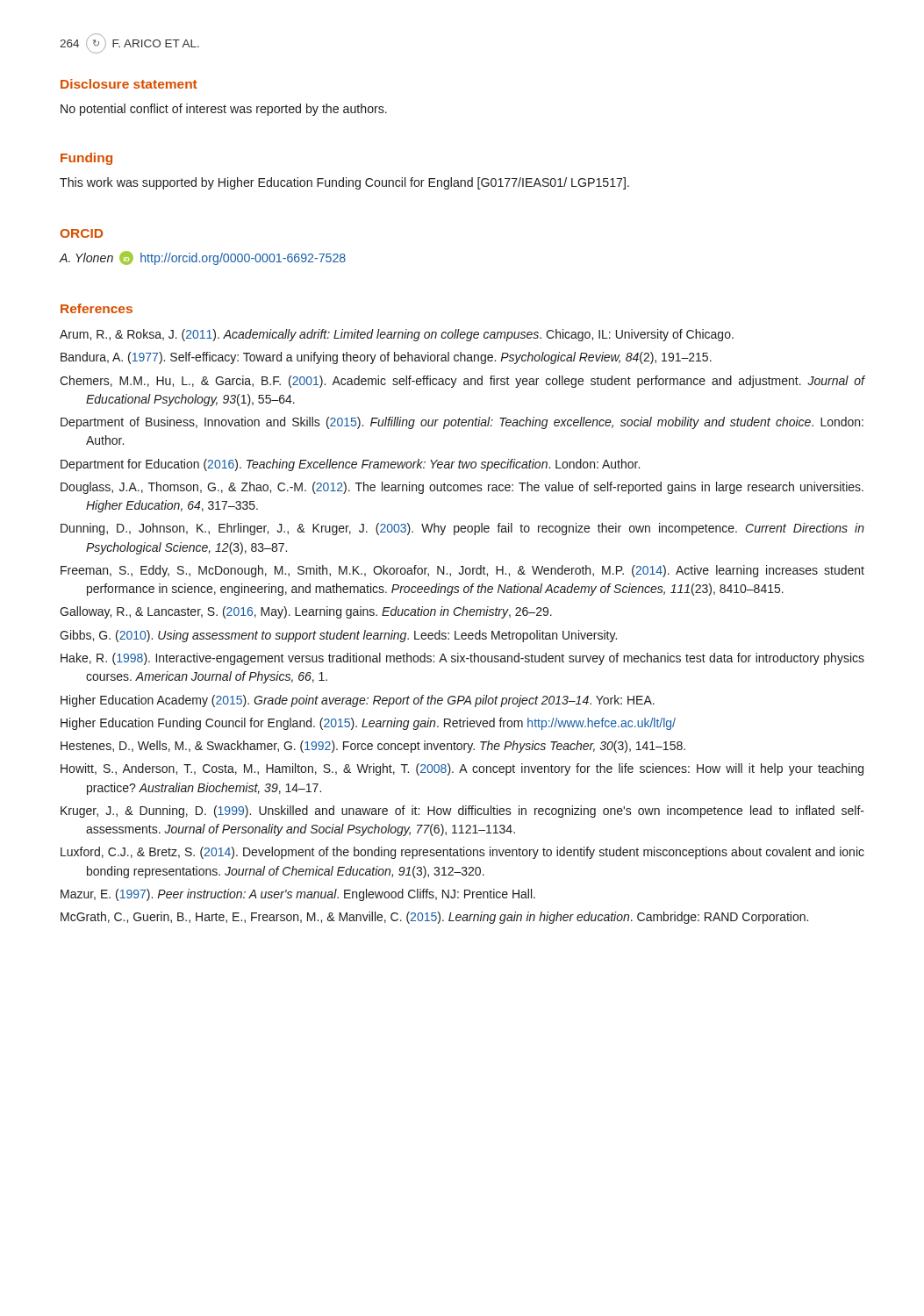This screenshot has width=924, height=1316.
Task: Where is the passage that starts "Hake, R. (1998). Interactive-engagement versus traditional methods:"?
Action: point(462,667)
